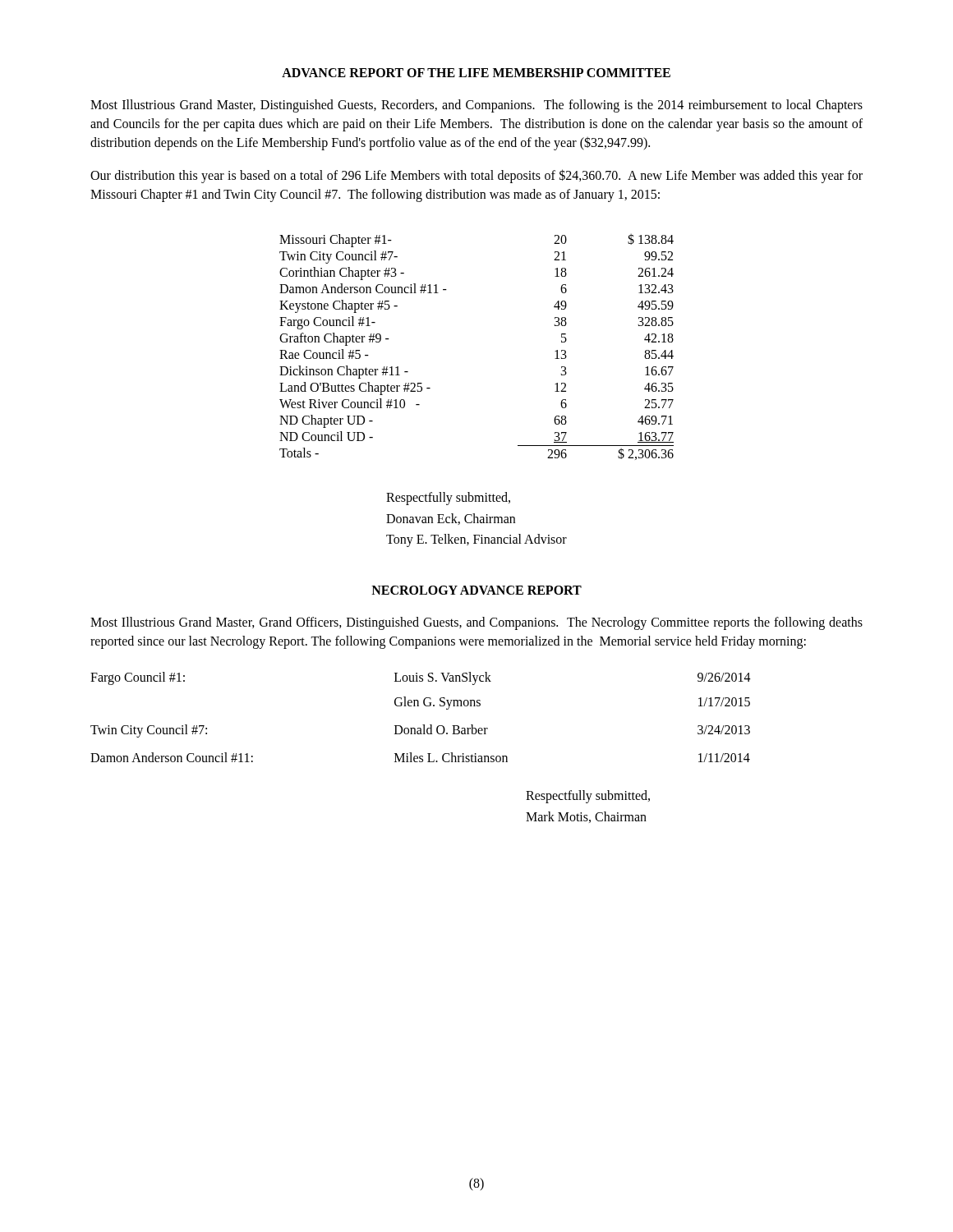The width and height of the screenshot is (953, 1232).
Task: Find the table that mentions "Glen G. Symons"
Action: coord(476,718)
